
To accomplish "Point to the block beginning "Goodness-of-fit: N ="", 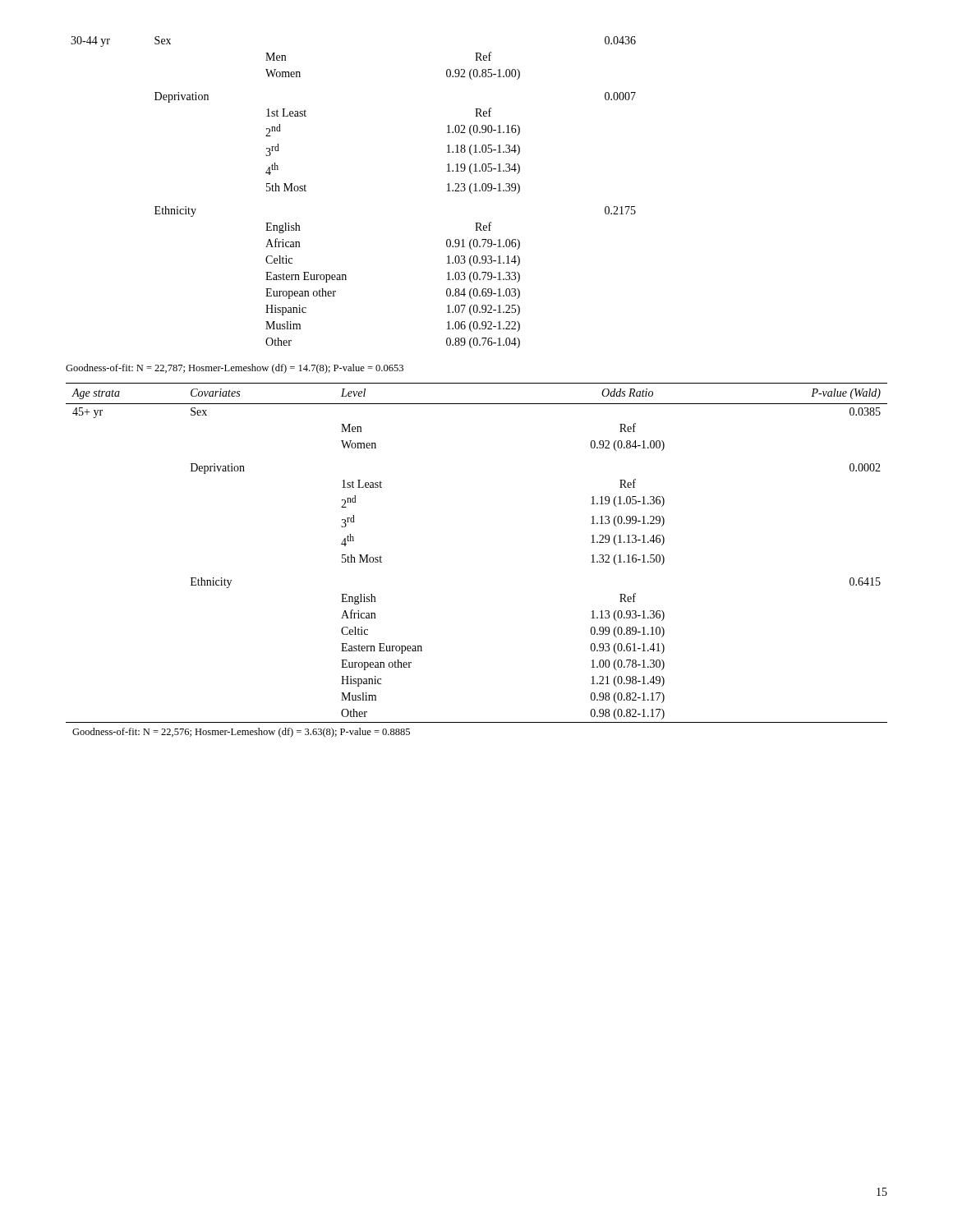I will 235,368.
